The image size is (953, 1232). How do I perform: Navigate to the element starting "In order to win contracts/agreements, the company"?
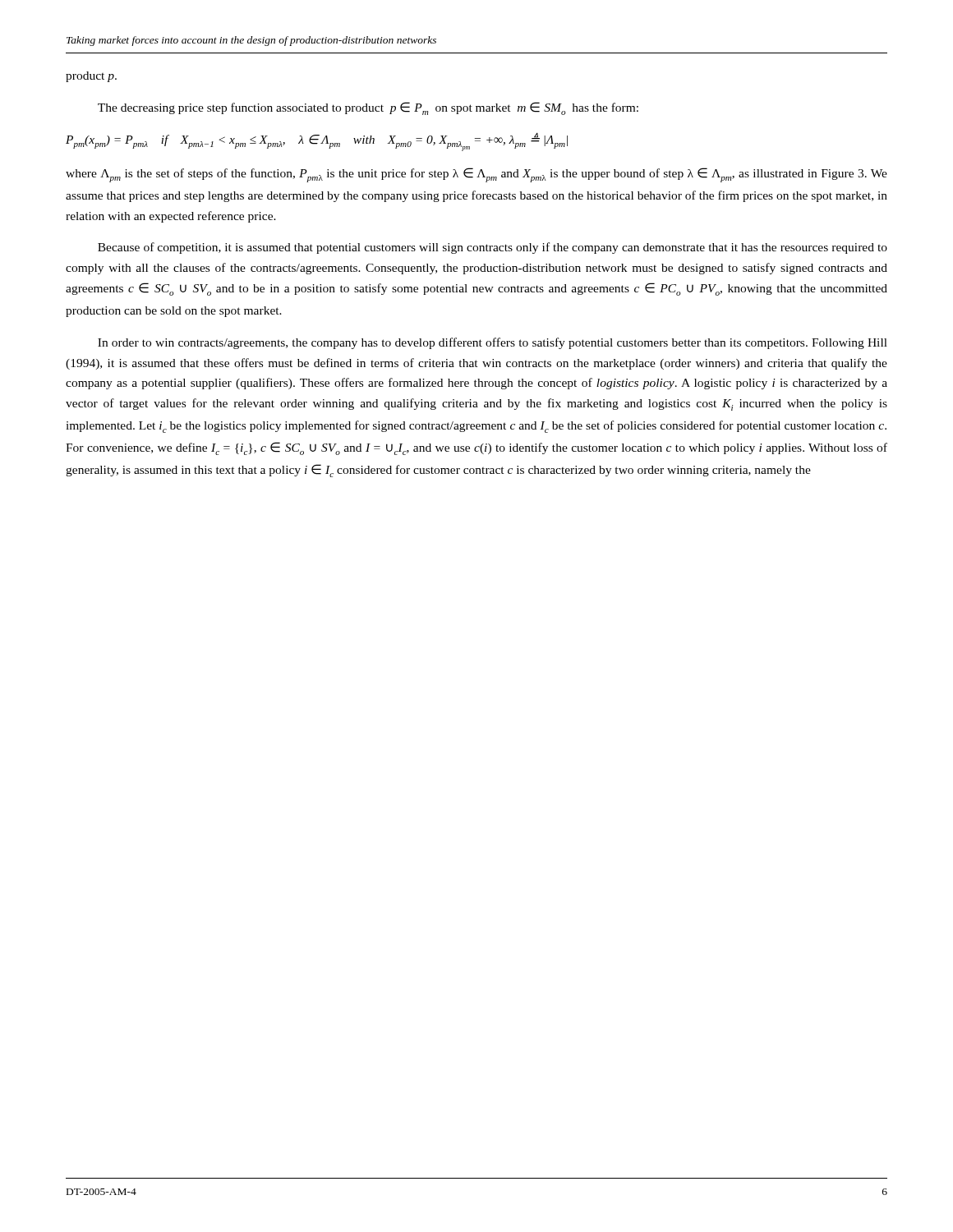tap(476, 407)
